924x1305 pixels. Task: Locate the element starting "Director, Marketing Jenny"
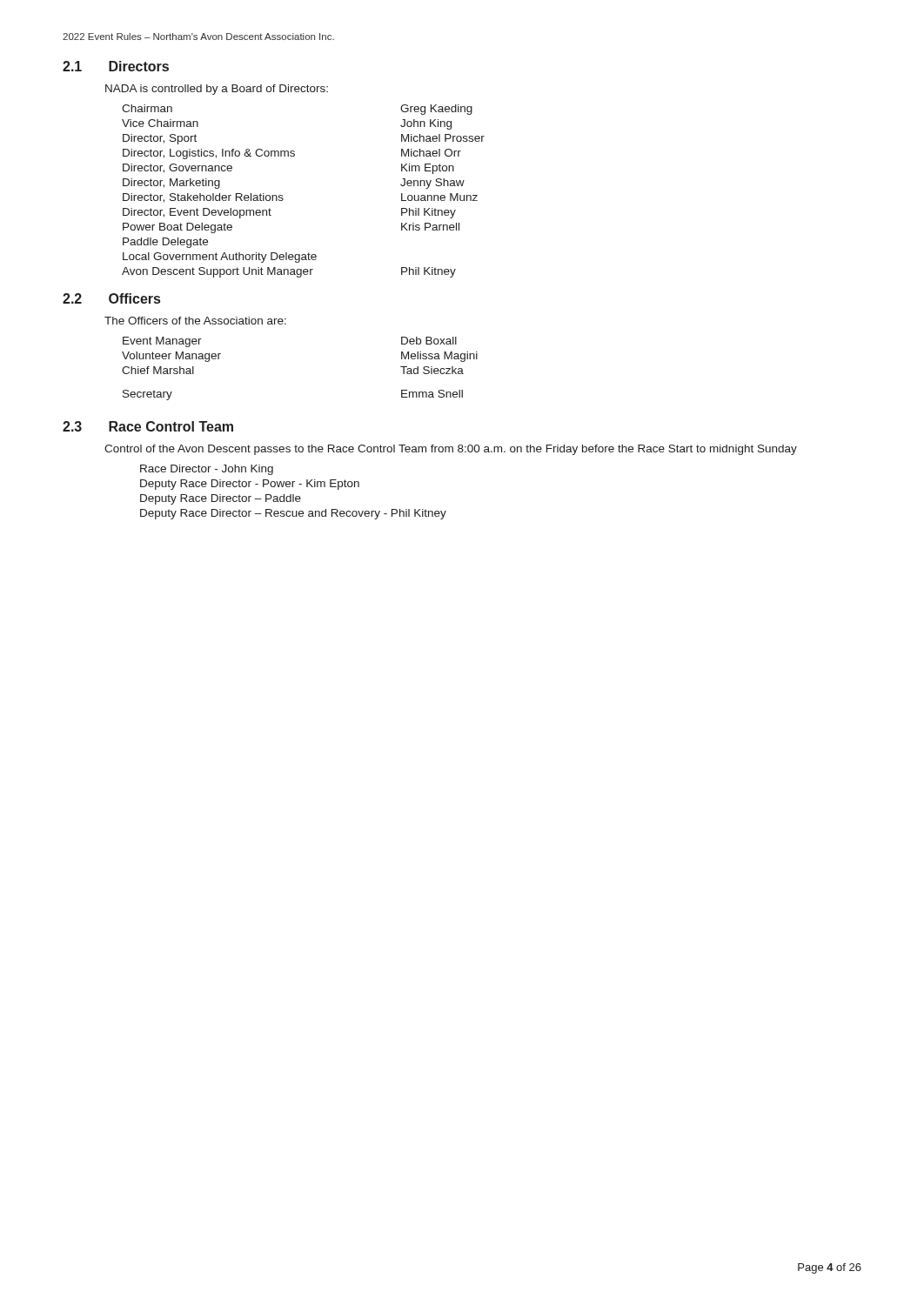click(174, 184)
